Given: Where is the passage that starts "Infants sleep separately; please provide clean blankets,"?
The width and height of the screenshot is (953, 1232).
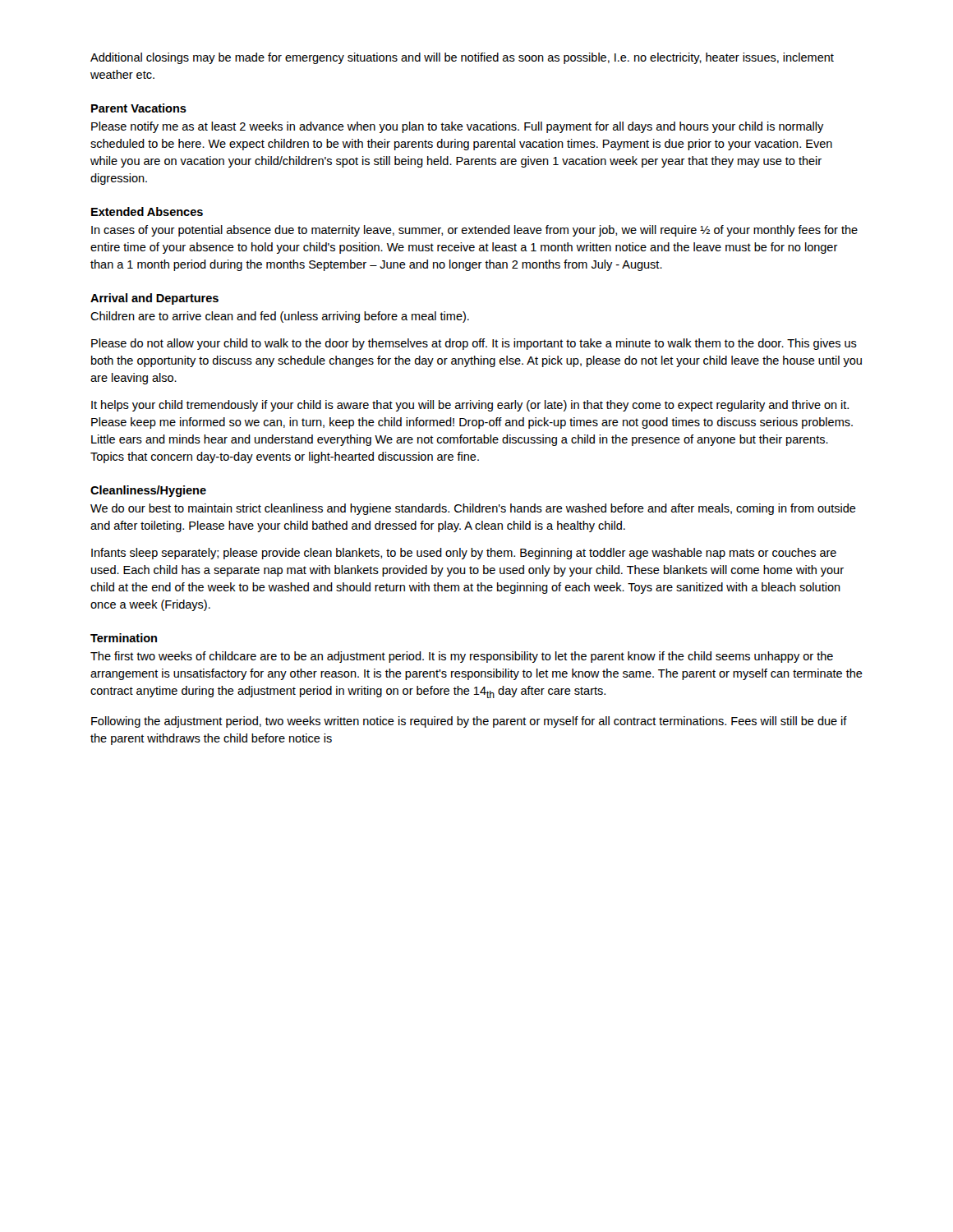Looking at the screenshot, I should point(467,579).
